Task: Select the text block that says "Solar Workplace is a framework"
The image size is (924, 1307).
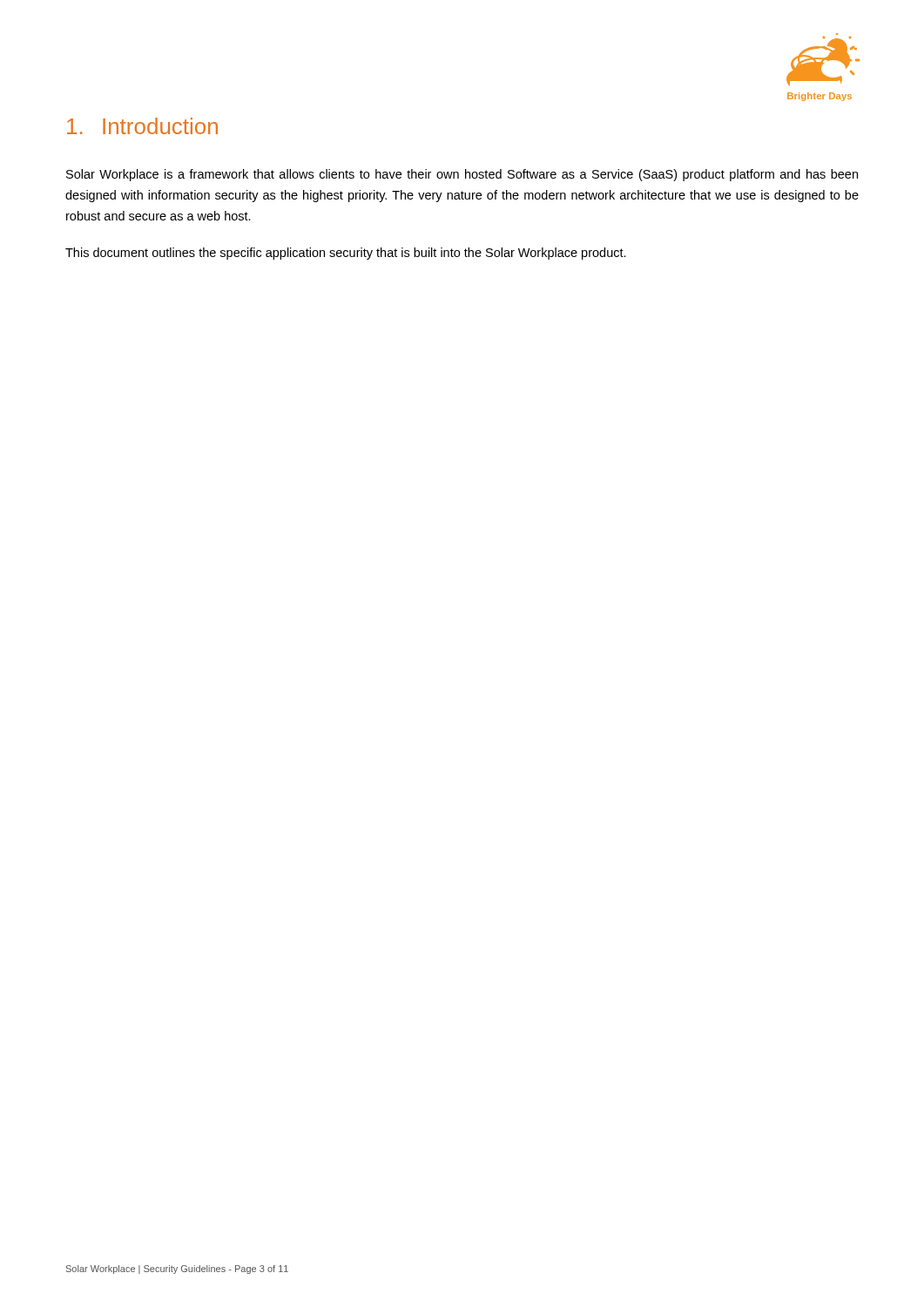Action: [462, 196]
